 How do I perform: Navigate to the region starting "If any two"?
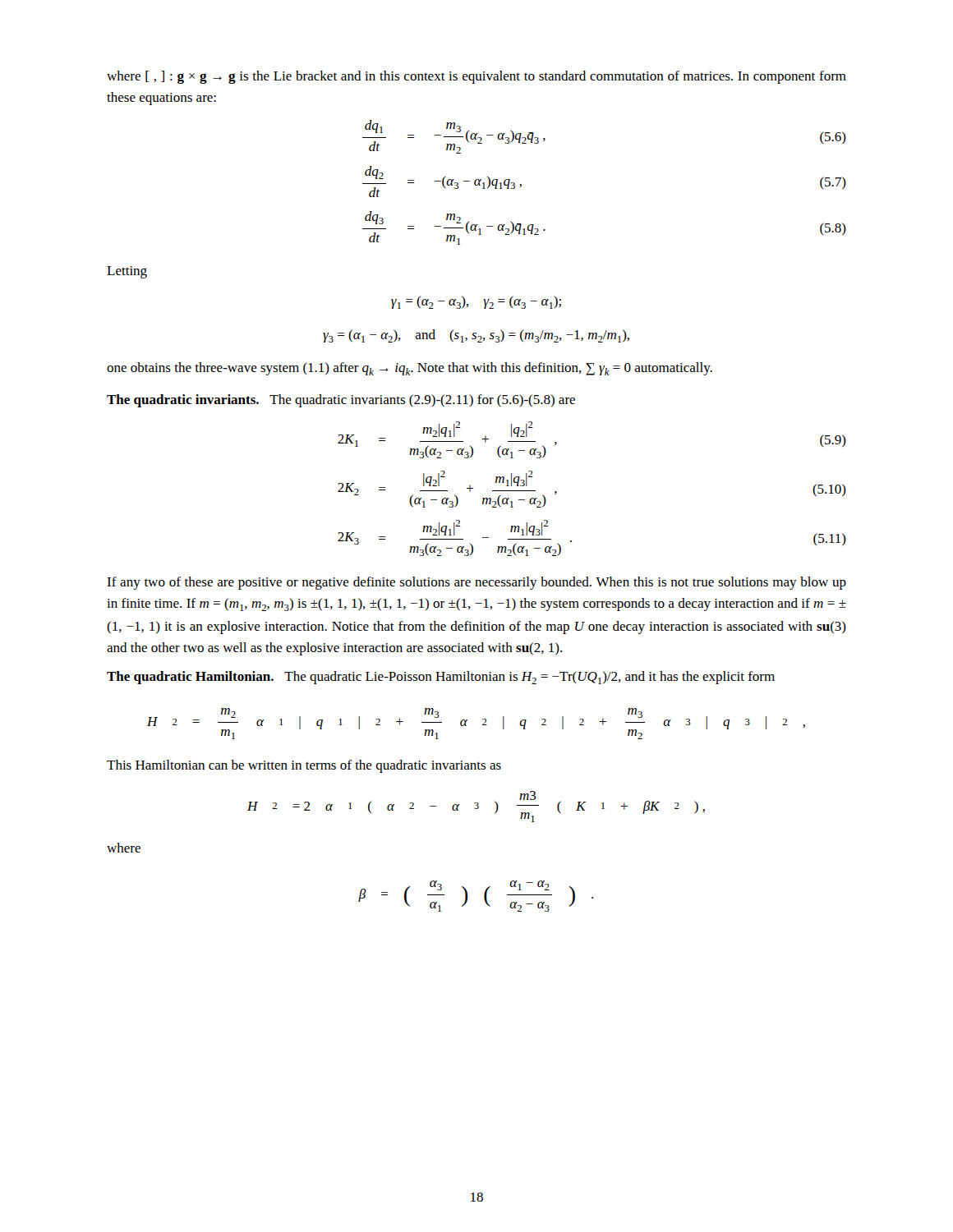click(476, 615)
